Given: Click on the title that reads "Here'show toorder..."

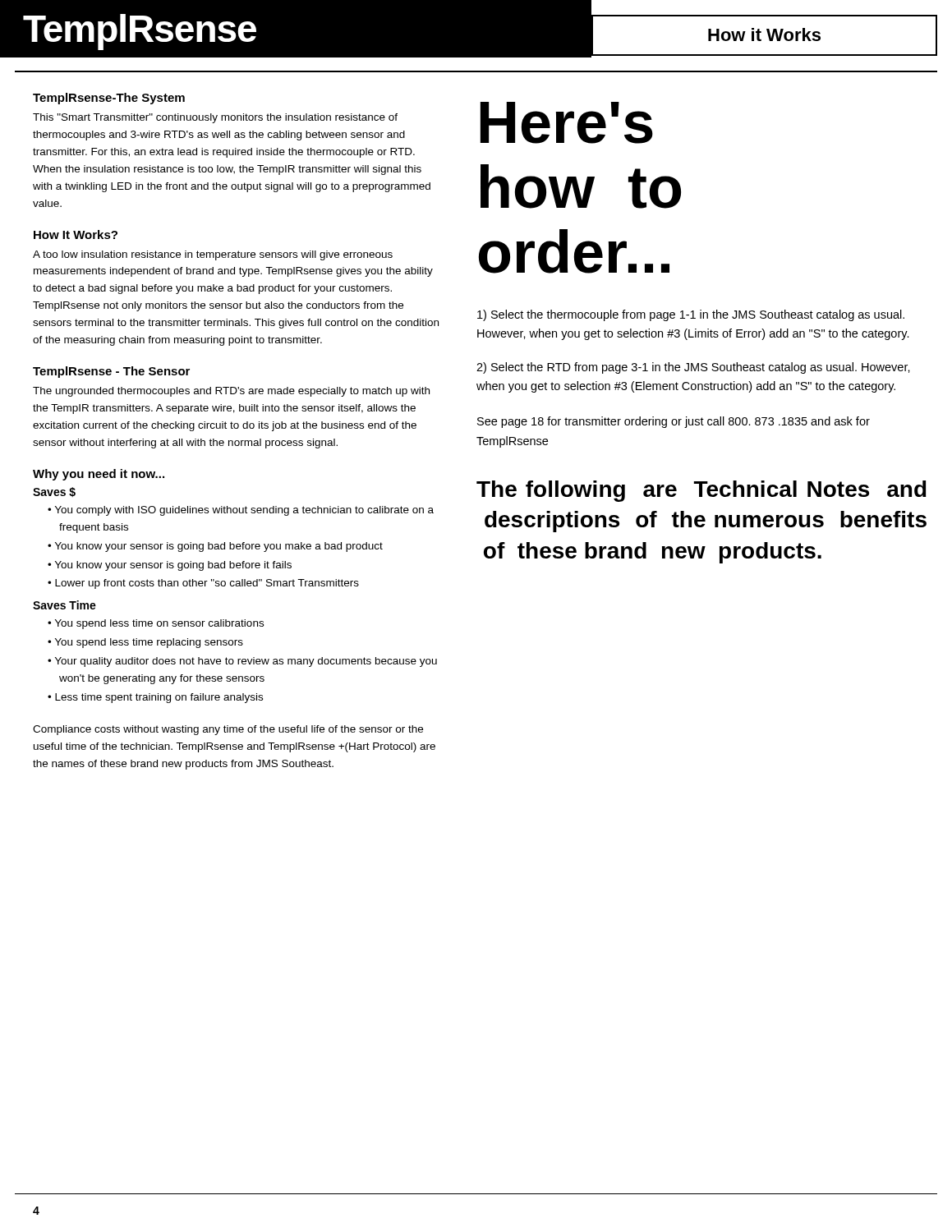Looking at the screenshot, I should [580, 188].
